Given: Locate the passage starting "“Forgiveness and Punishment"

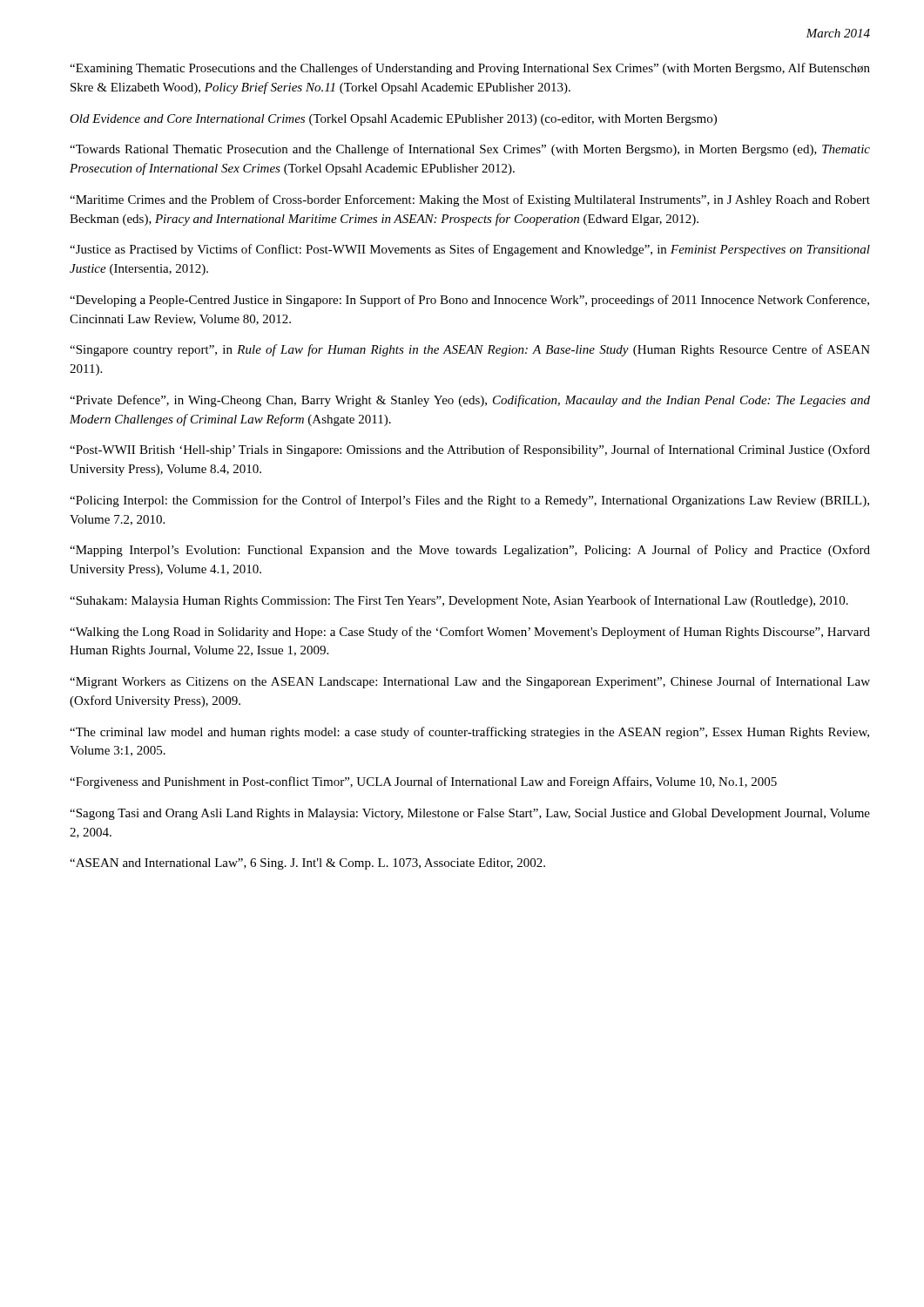Looking at the screenshot, I should pos(423,782).
